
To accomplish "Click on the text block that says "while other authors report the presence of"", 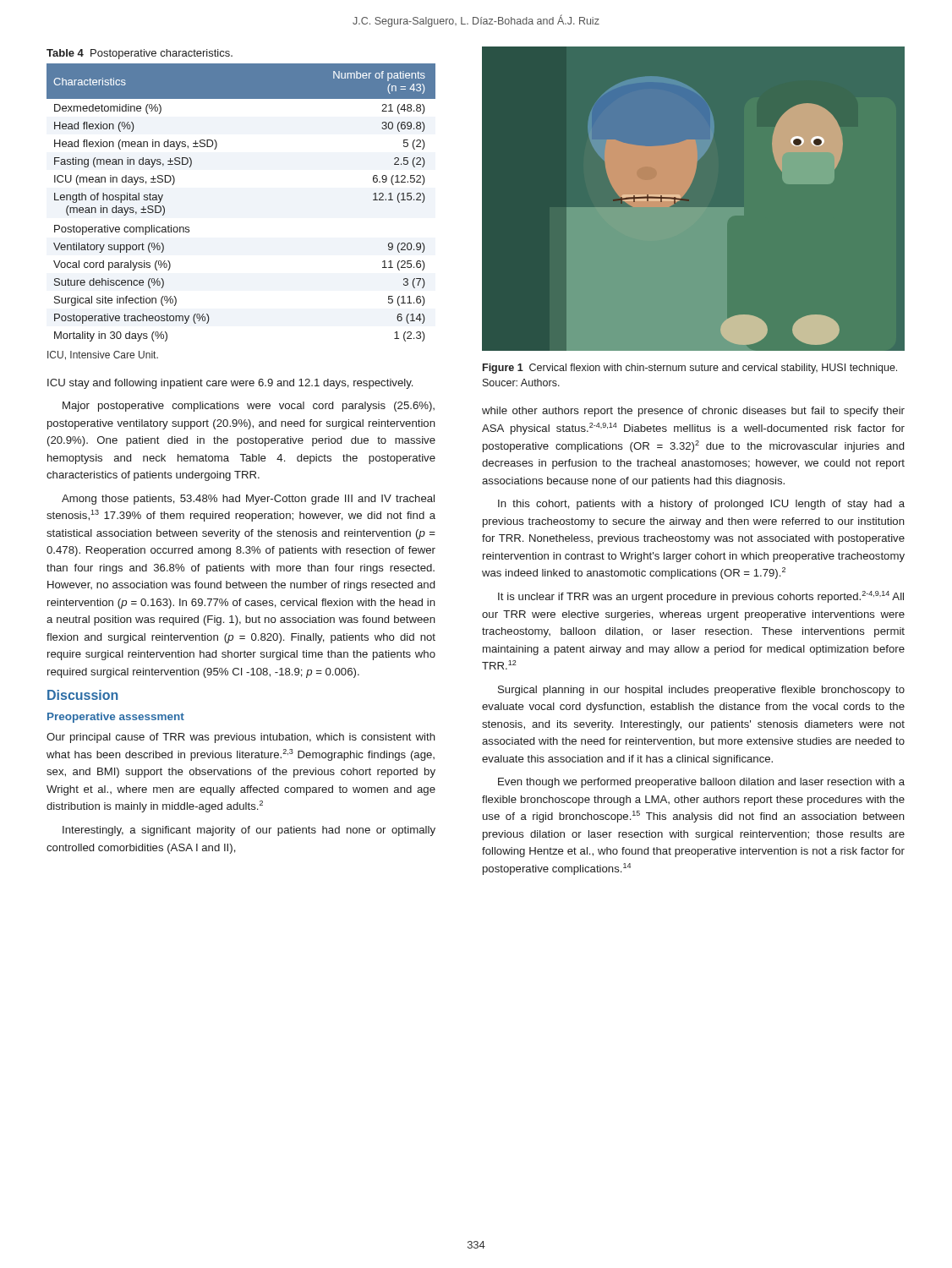I will [693, 640].
